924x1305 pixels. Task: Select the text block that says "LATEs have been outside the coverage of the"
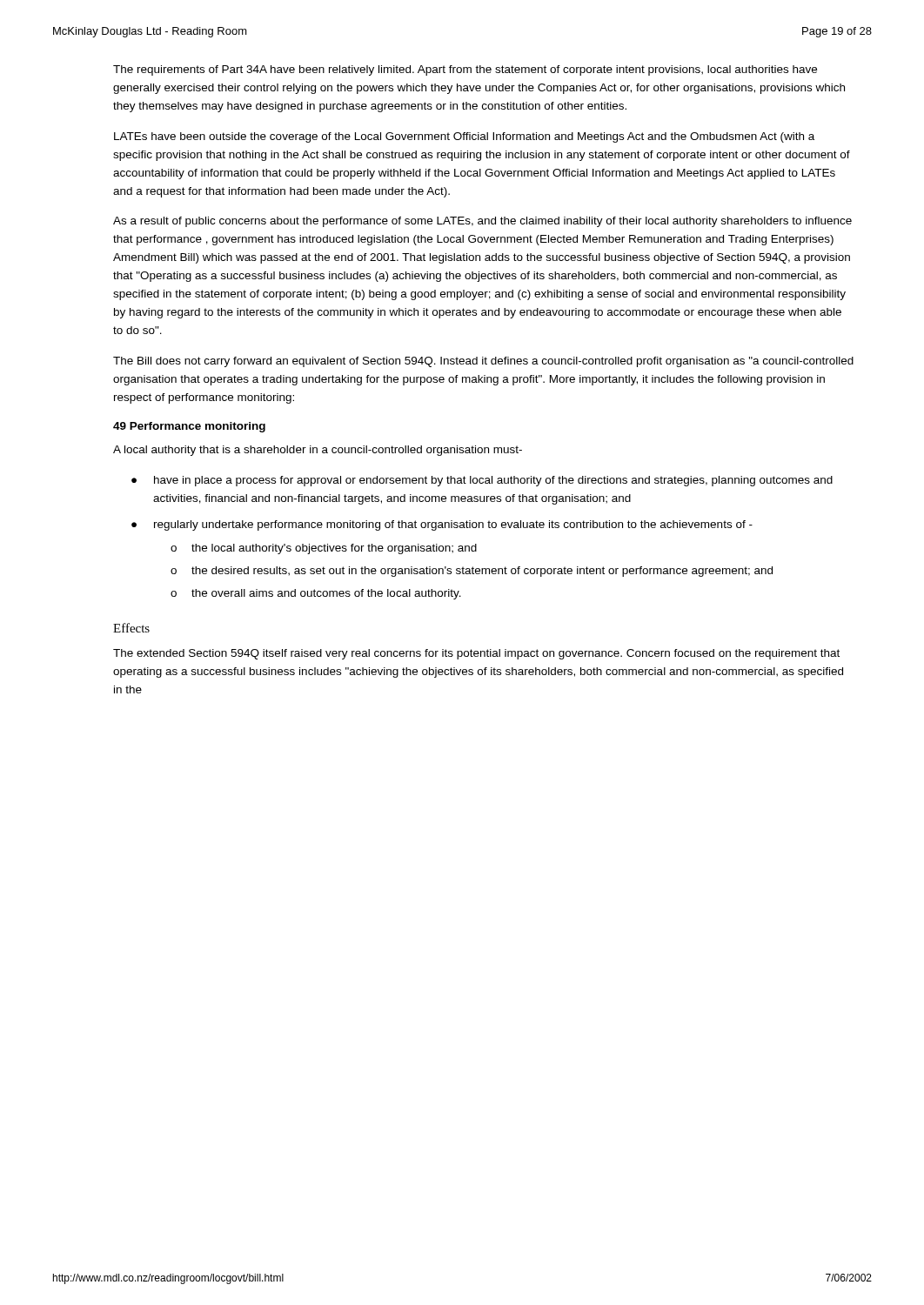tap(481, 163)
